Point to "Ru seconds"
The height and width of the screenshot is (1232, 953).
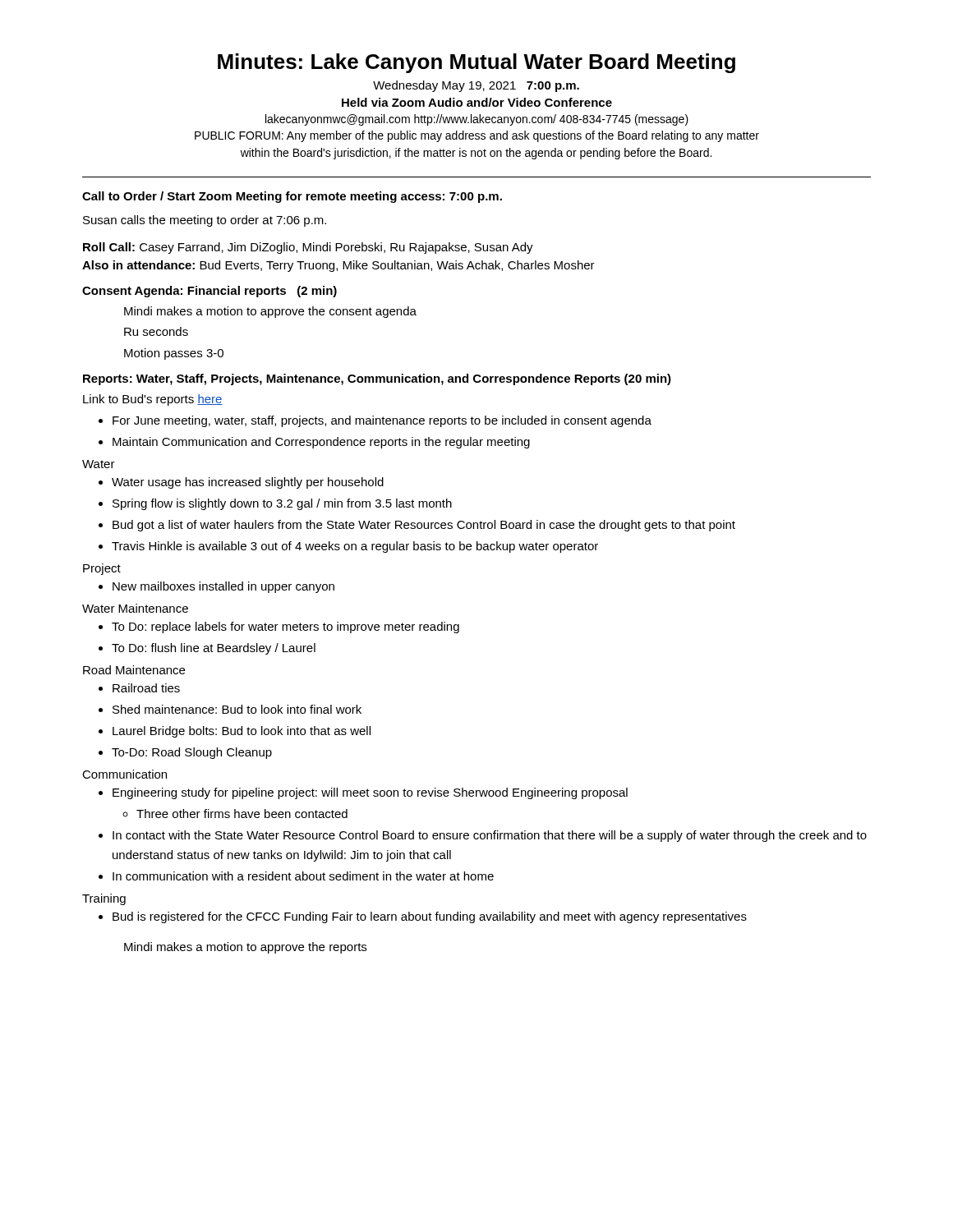[x=156, y=331]
